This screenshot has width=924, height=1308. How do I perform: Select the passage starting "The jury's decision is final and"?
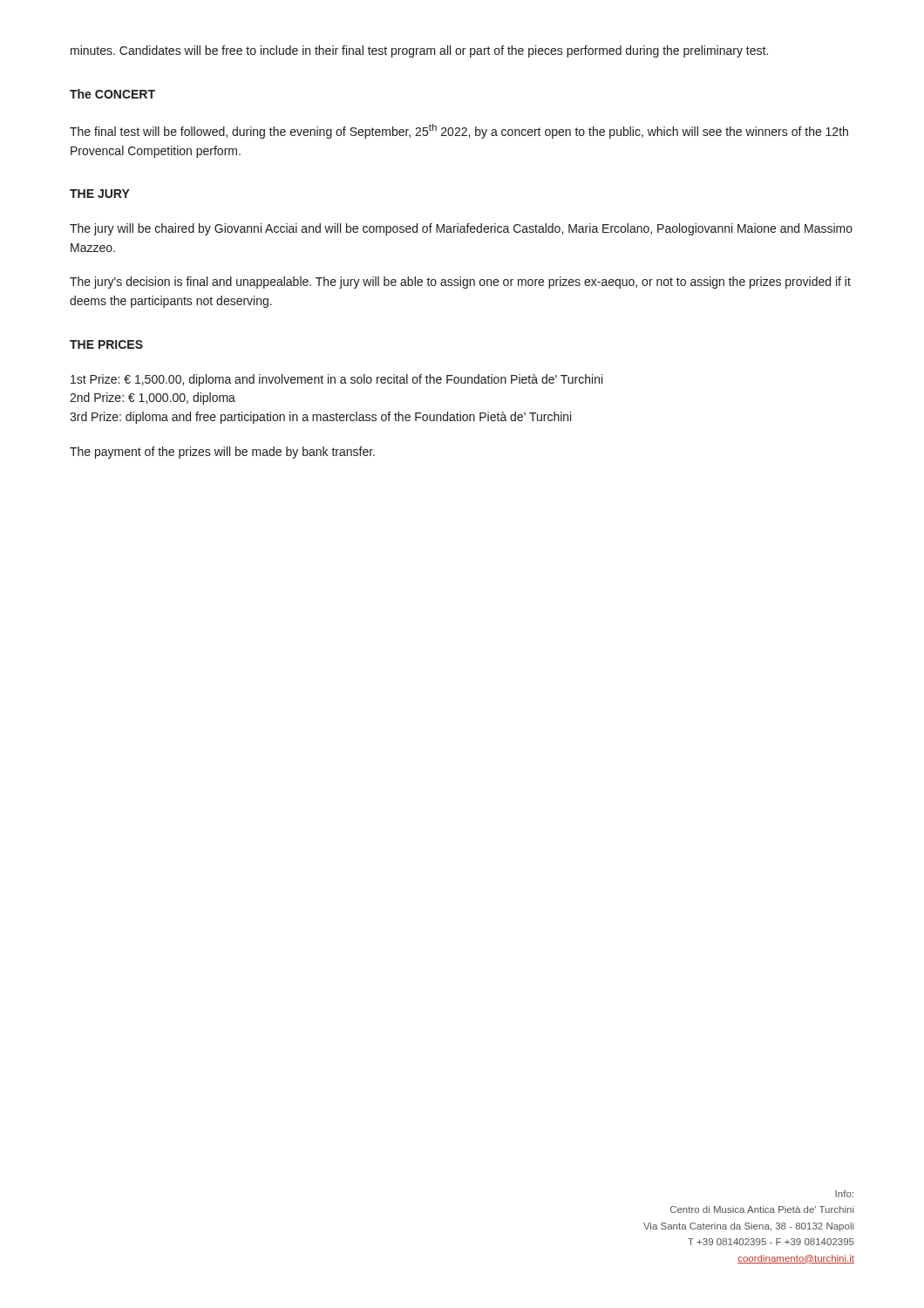coord(460,291)
